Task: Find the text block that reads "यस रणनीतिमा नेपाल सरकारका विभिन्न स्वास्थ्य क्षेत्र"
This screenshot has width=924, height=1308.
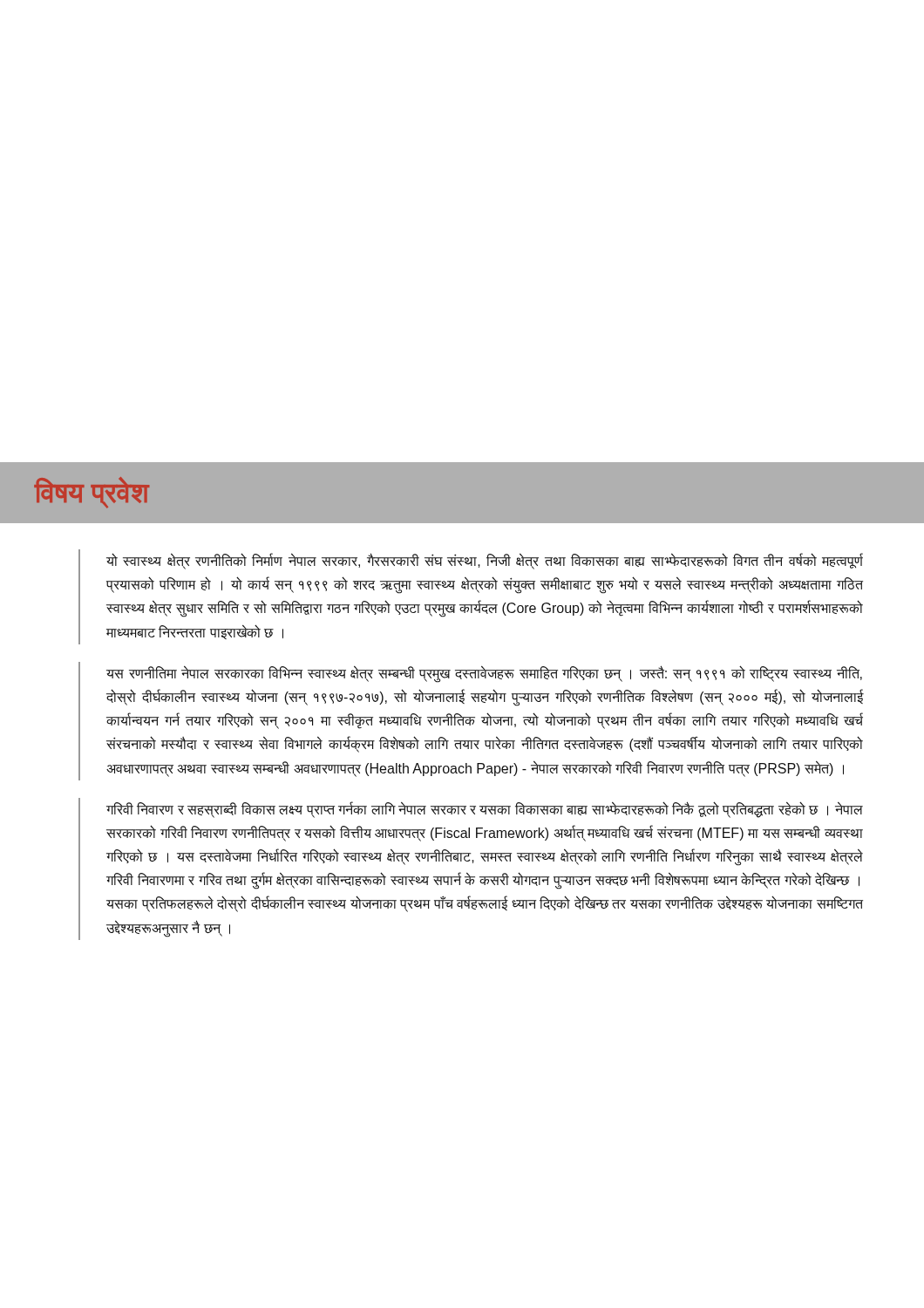Action: 485,721
